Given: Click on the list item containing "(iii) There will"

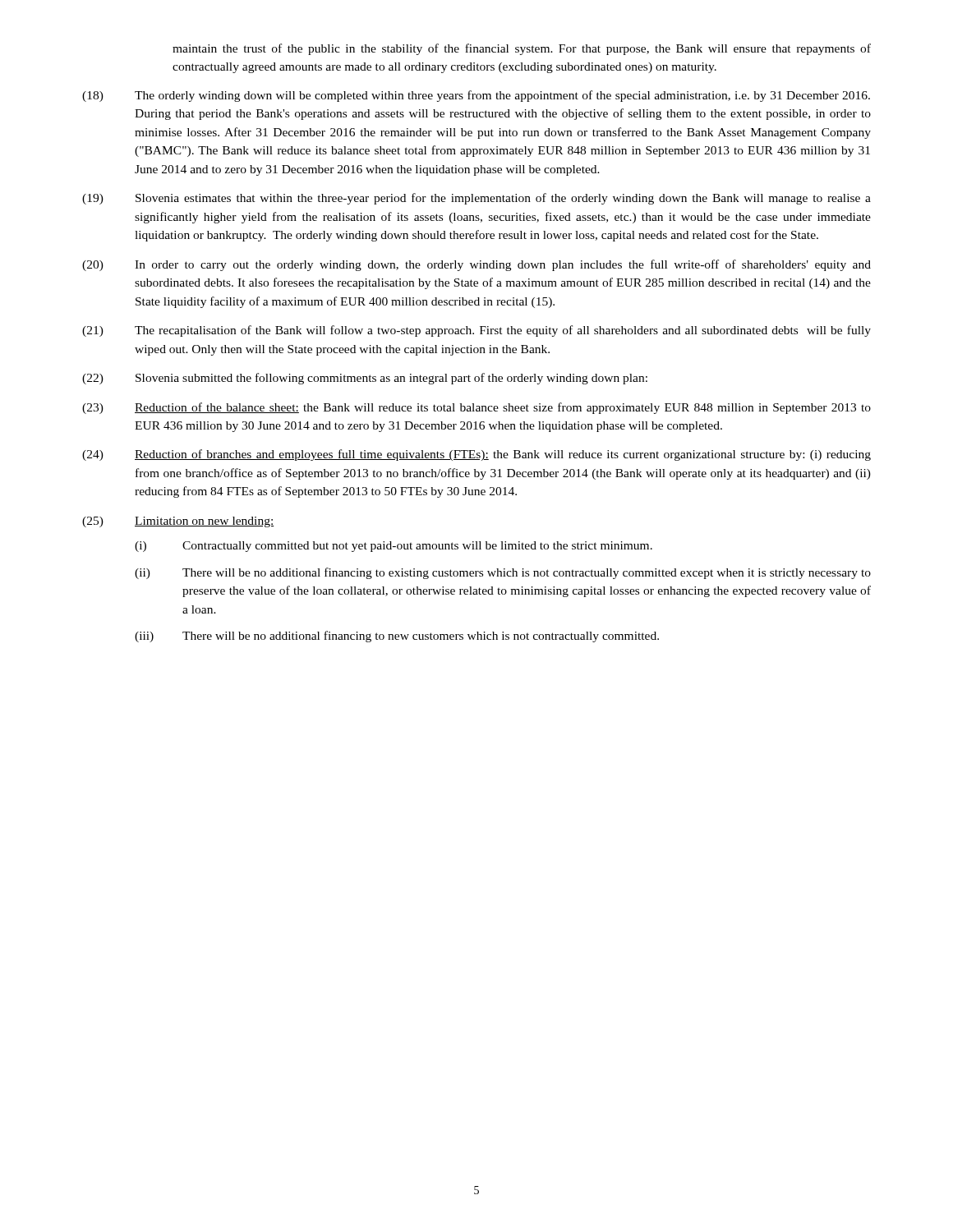Looking at the screenshot, I should (x=503, y=636).
